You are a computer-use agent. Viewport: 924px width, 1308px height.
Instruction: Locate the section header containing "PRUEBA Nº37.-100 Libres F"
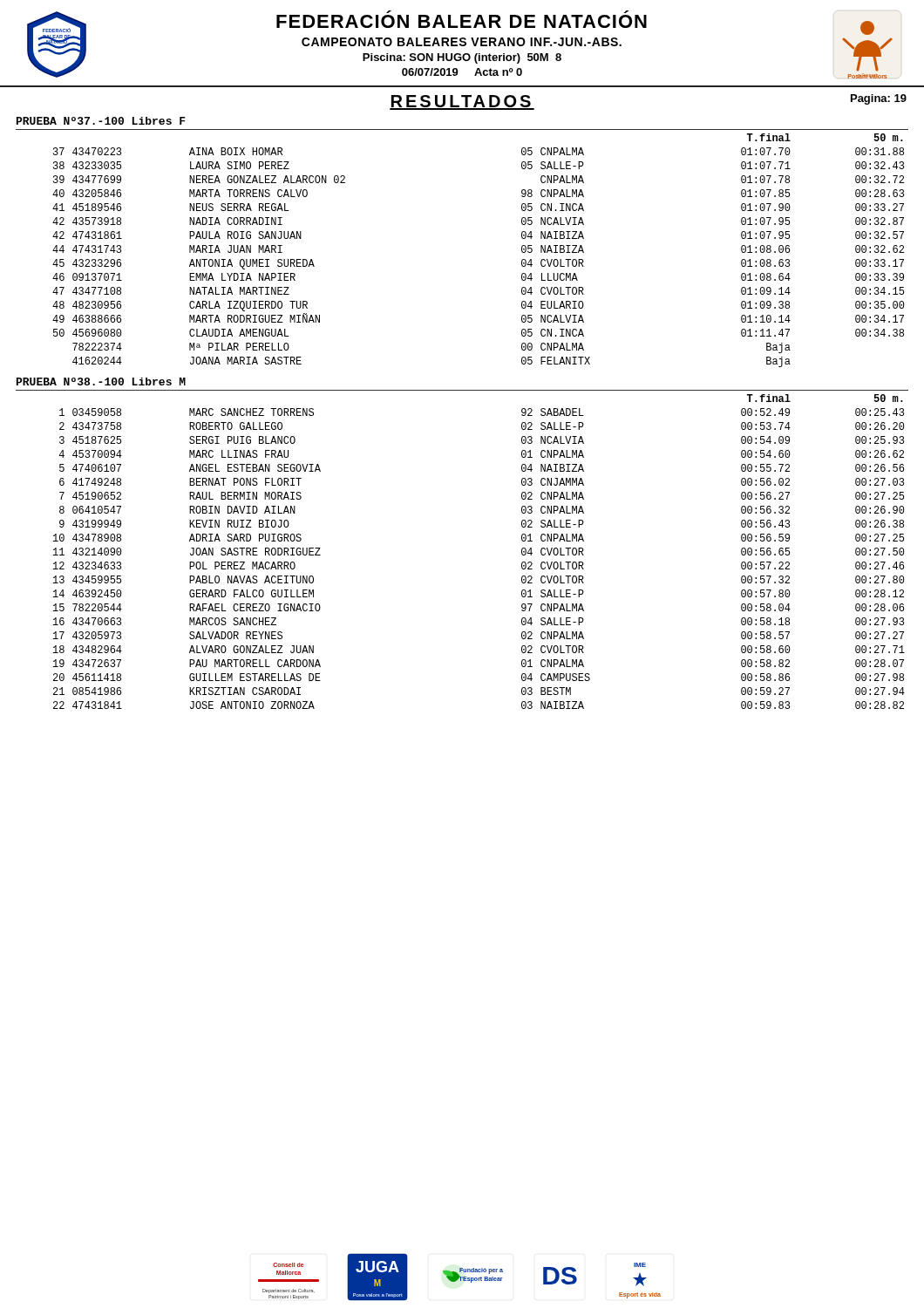point(101,122)
